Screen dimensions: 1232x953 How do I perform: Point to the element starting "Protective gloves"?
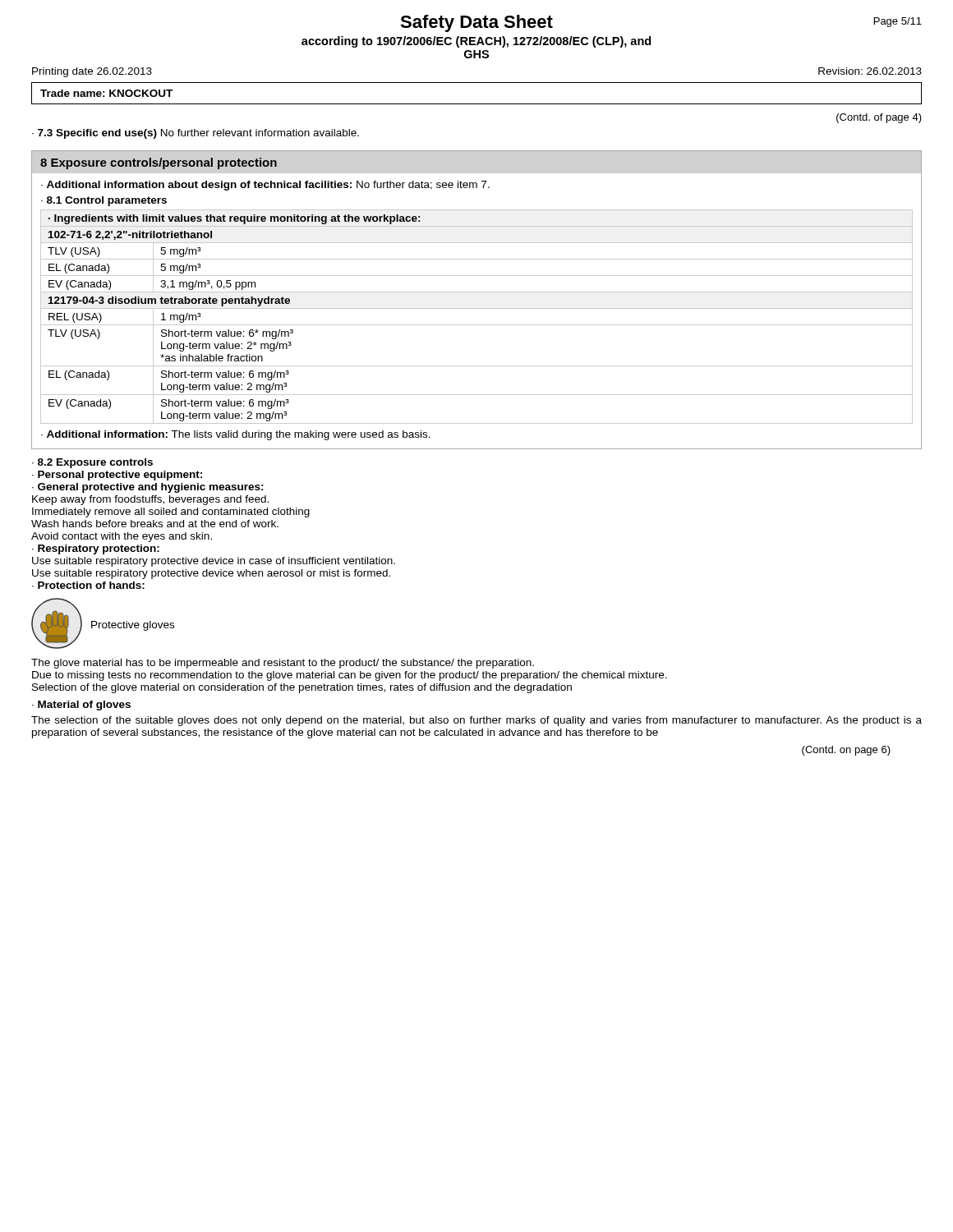(133, 625)
